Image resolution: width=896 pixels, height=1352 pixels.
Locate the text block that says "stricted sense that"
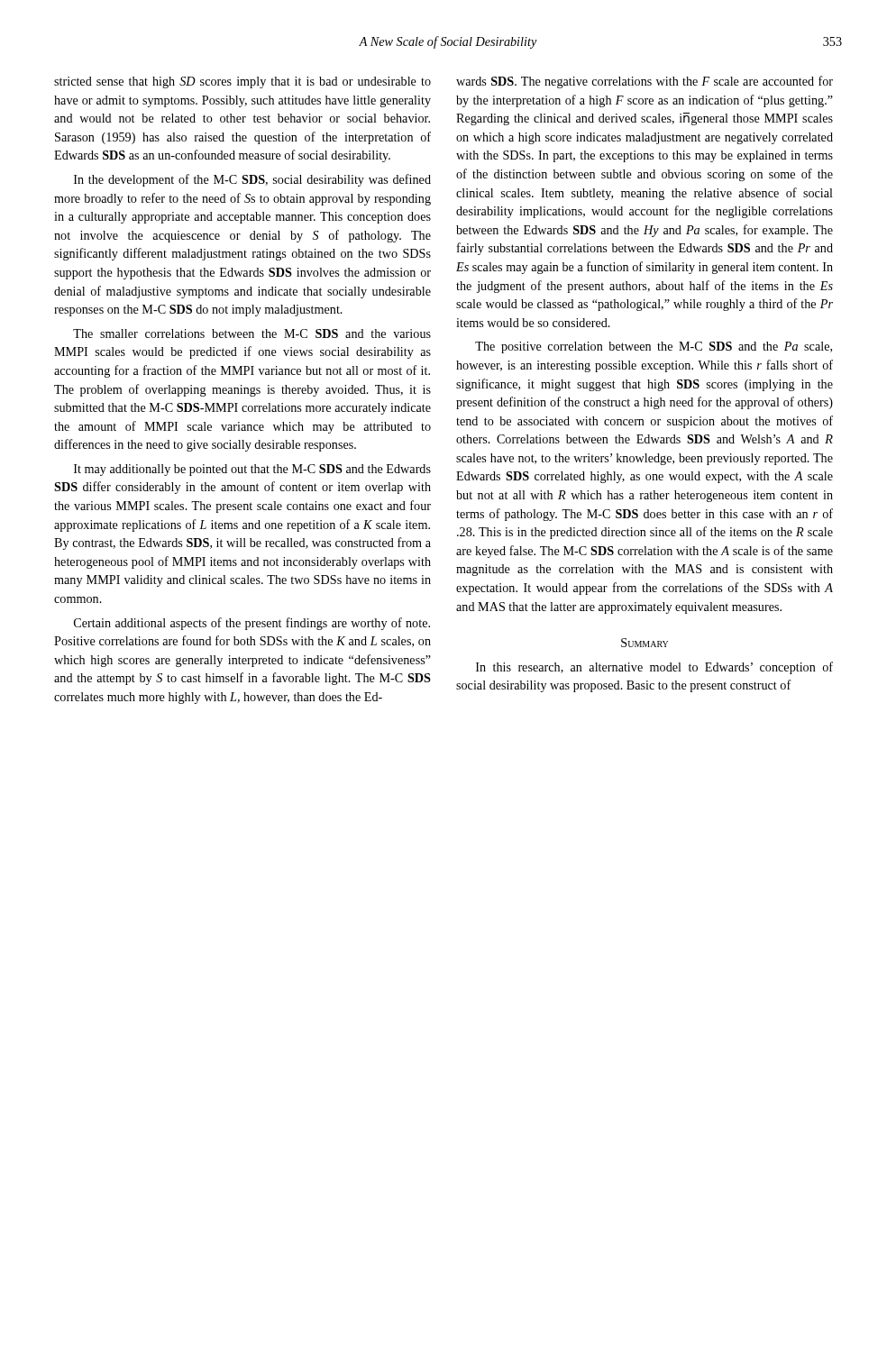point(243,119)
